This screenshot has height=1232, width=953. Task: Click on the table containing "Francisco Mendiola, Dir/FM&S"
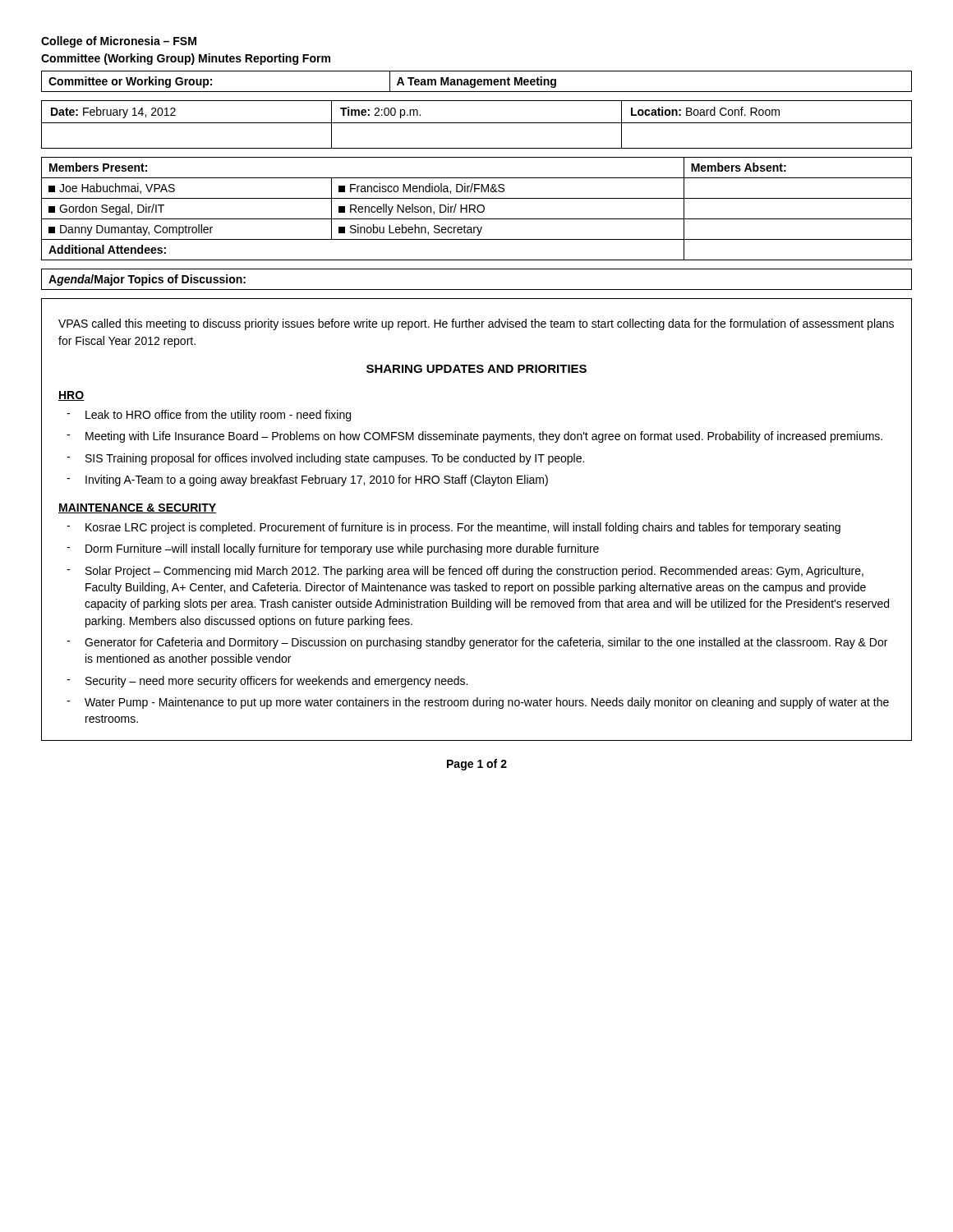(476, 209)
